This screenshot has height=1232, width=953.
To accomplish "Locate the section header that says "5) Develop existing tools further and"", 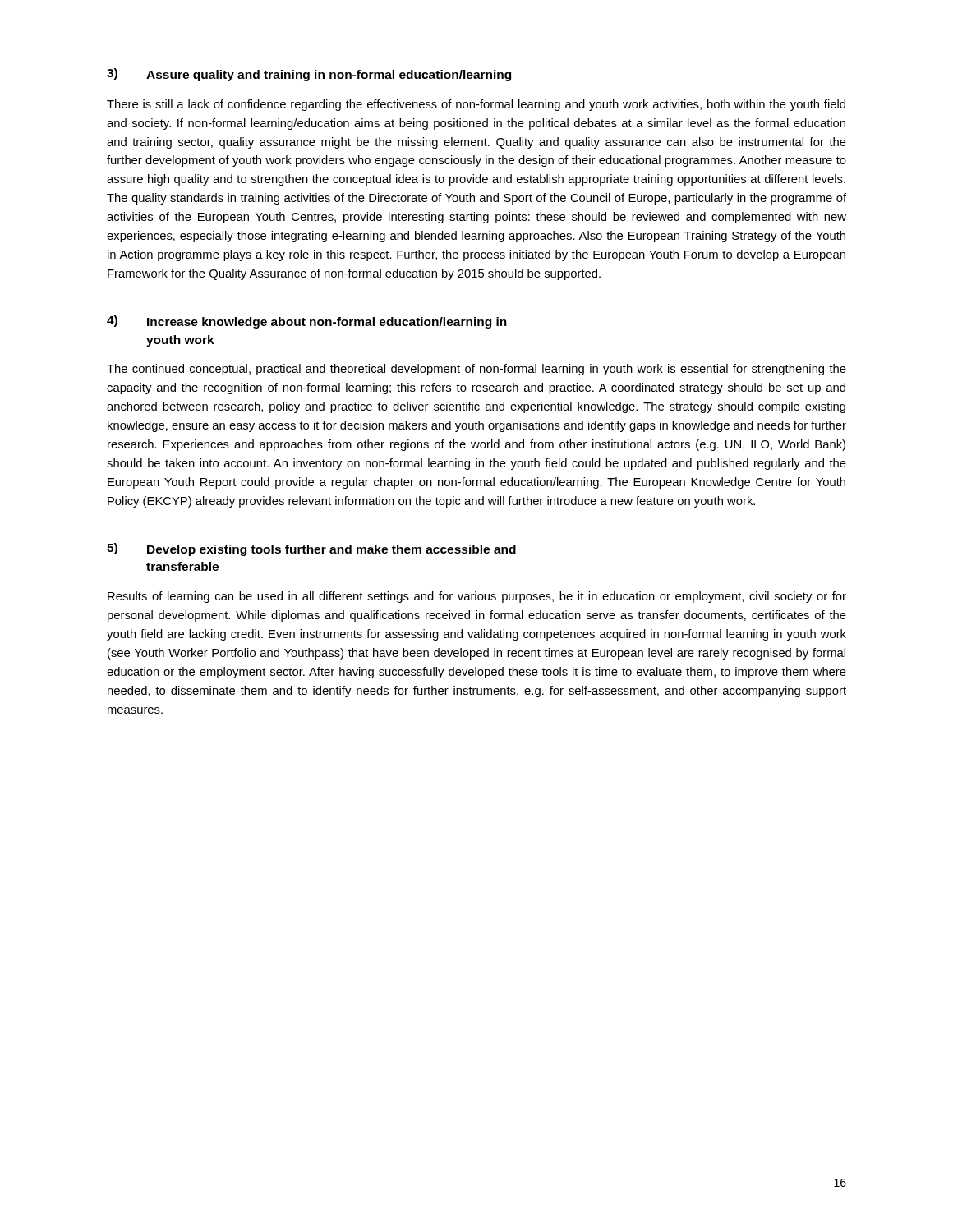I will pos(312,558).
